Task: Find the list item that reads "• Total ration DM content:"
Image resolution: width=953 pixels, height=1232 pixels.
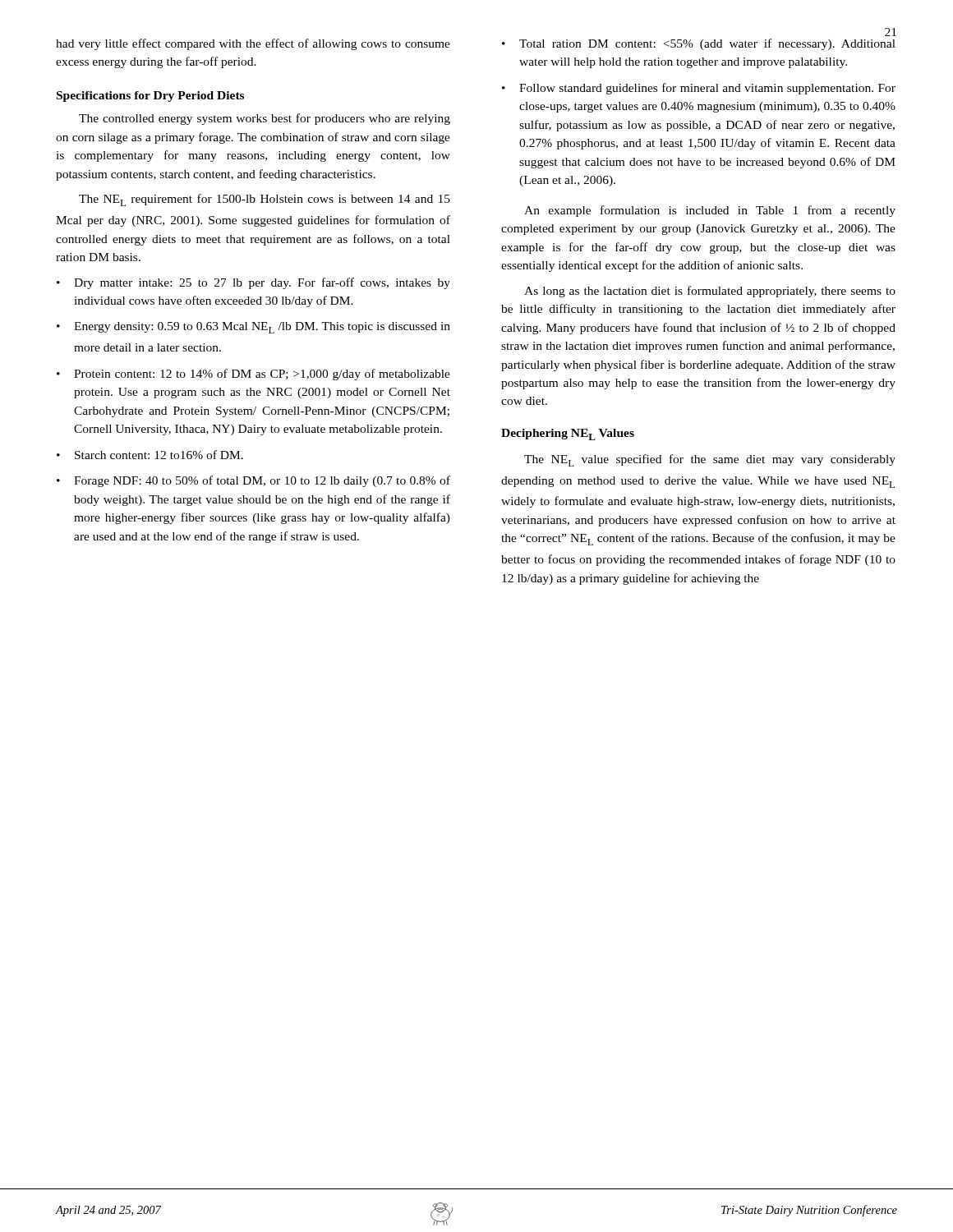Action: click(x=698, y=53)
